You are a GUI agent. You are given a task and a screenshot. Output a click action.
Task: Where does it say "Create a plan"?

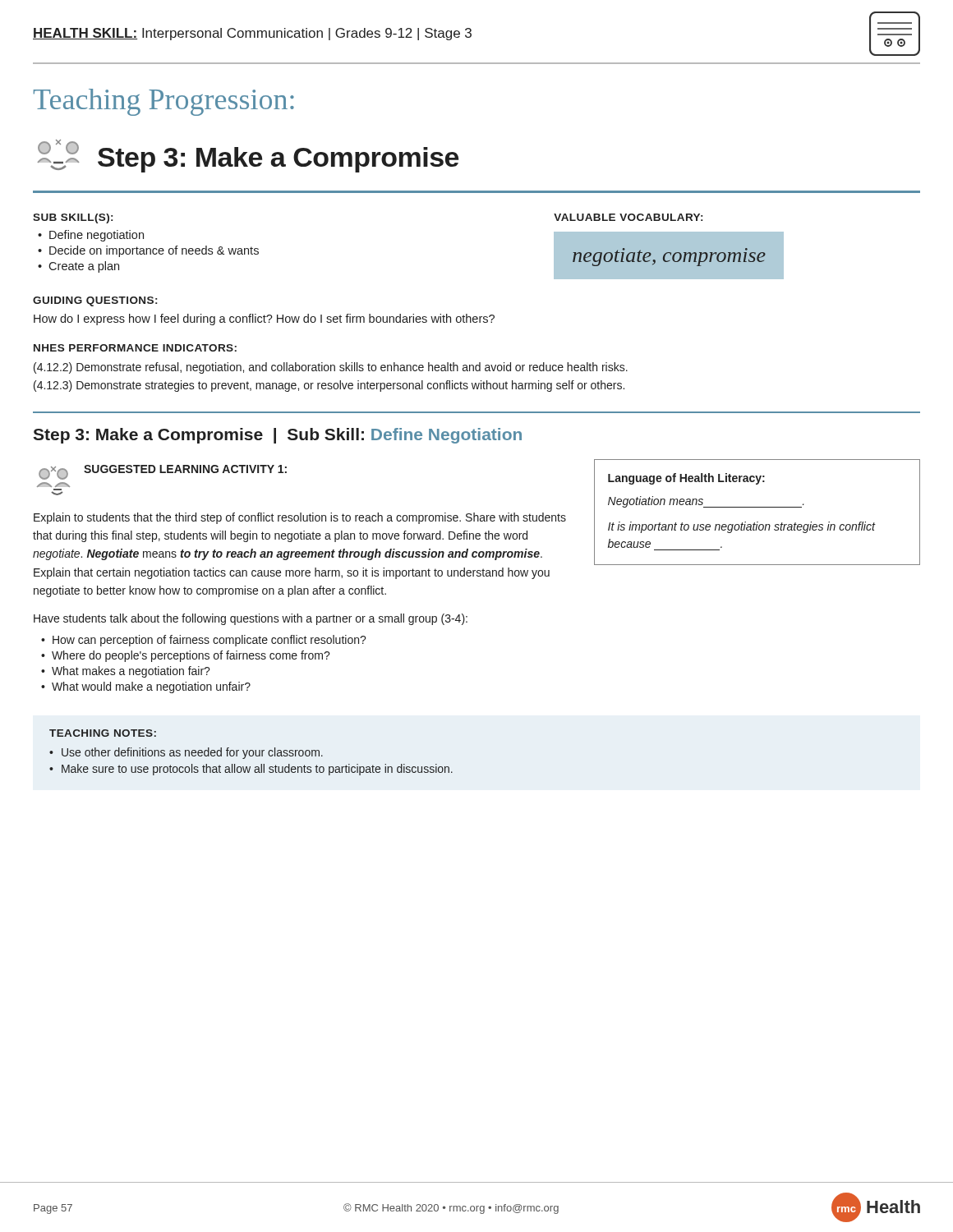point(84,266)
